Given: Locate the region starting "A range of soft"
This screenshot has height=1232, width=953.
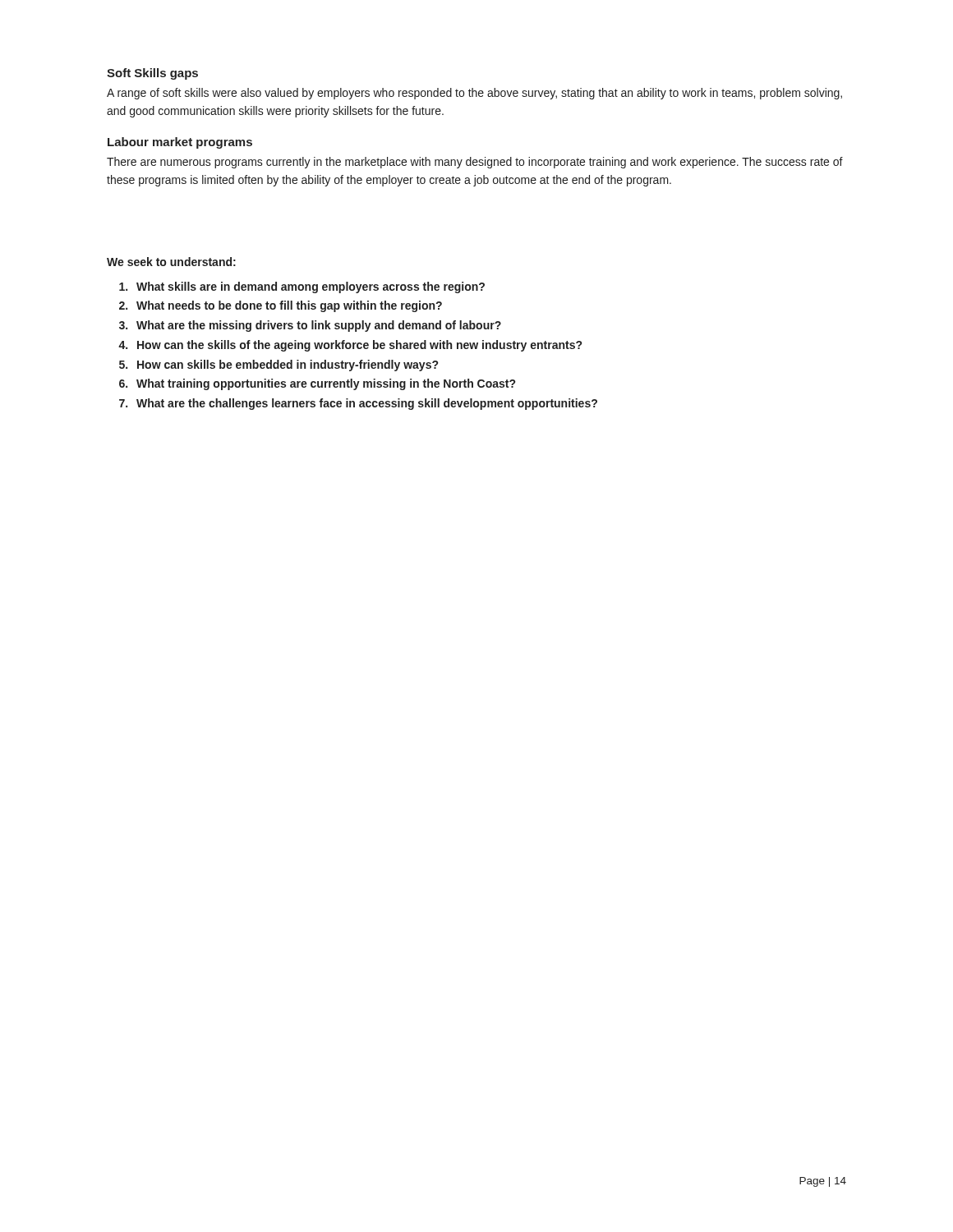Looking at the screenshot, I should point(475,102).
